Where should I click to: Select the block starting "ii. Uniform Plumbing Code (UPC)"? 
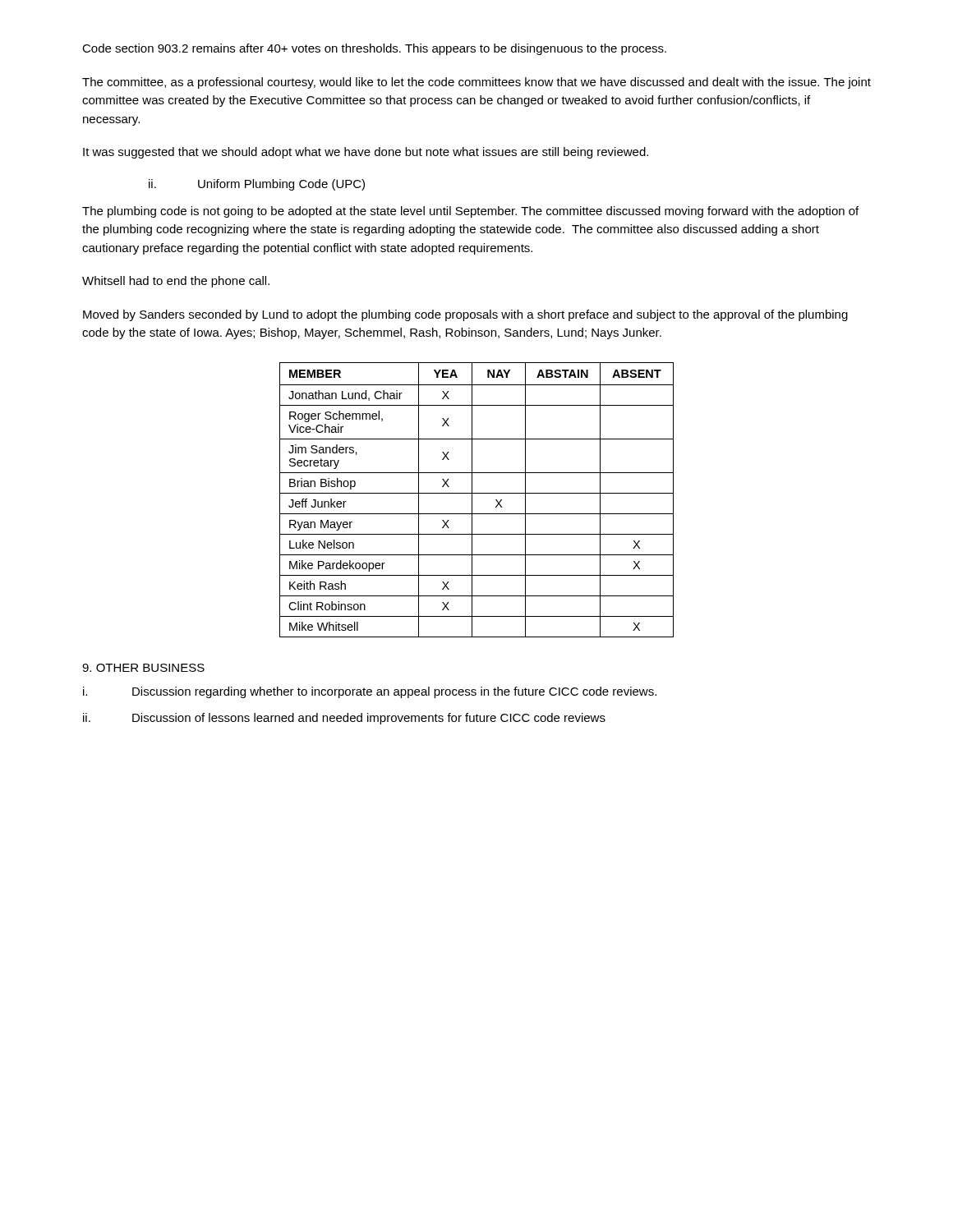[x=257, y=183]
